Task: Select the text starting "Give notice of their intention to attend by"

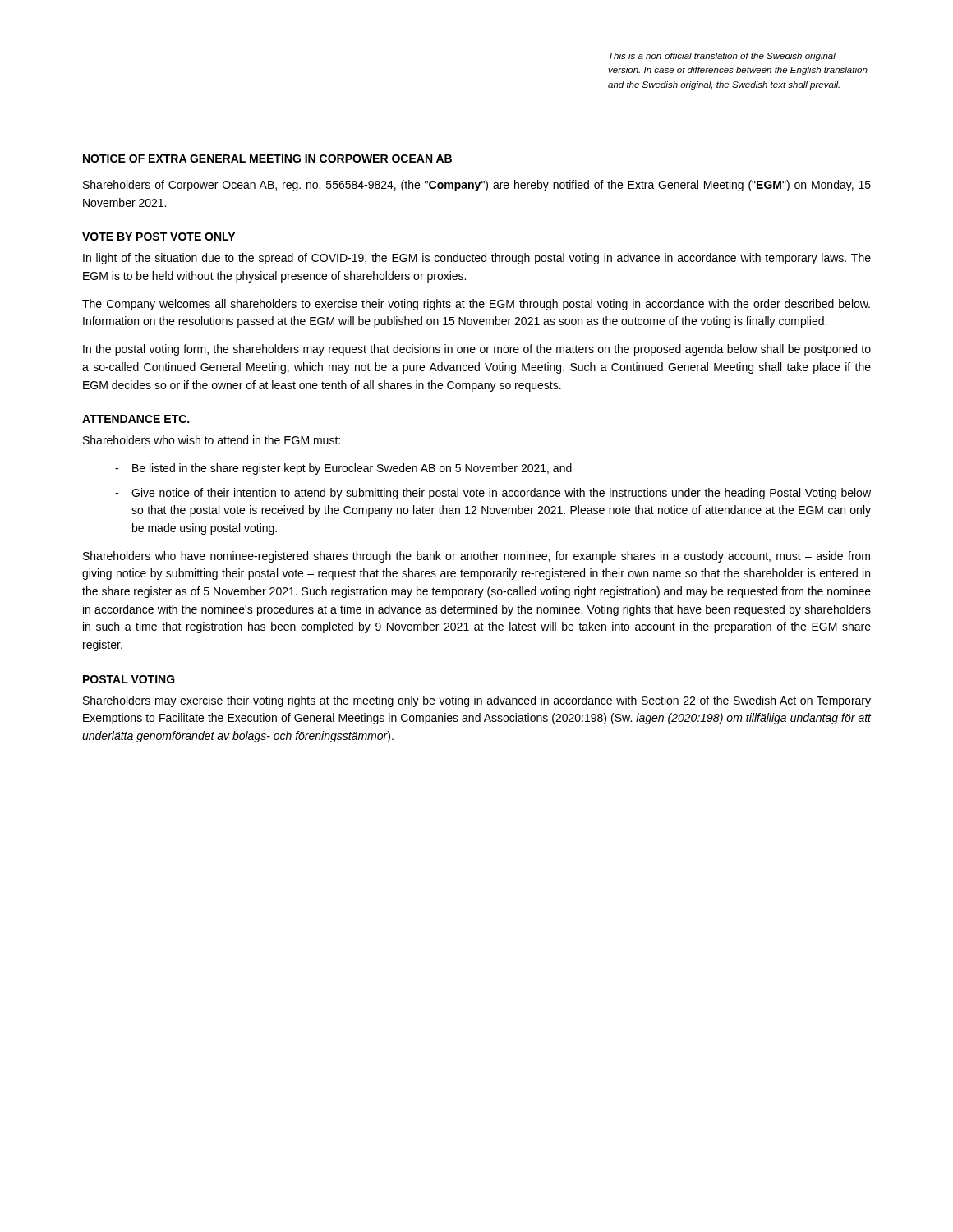Action: pos(501,510)
